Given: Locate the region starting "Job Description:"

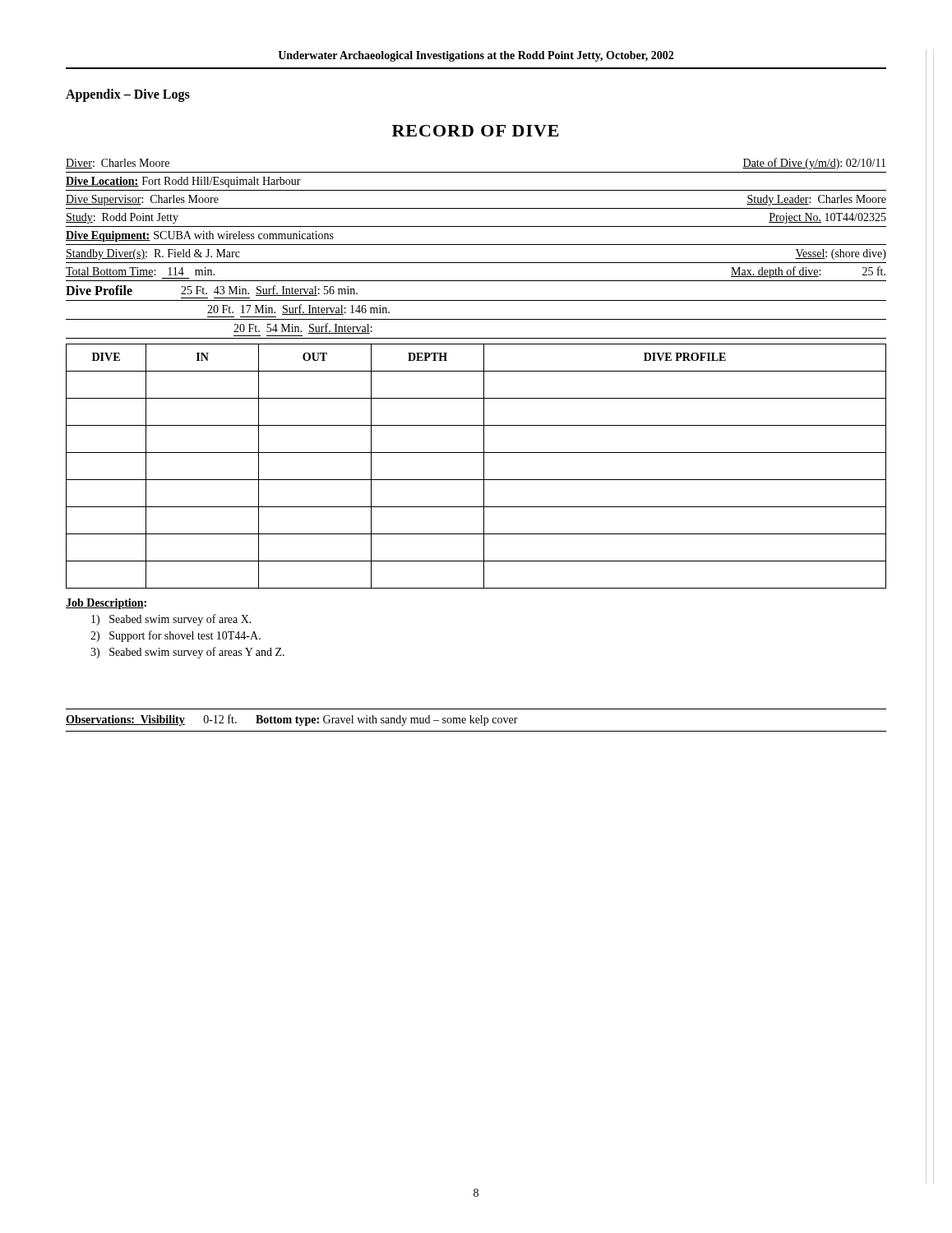Looking at the screenshot, I should click(107, 603).
